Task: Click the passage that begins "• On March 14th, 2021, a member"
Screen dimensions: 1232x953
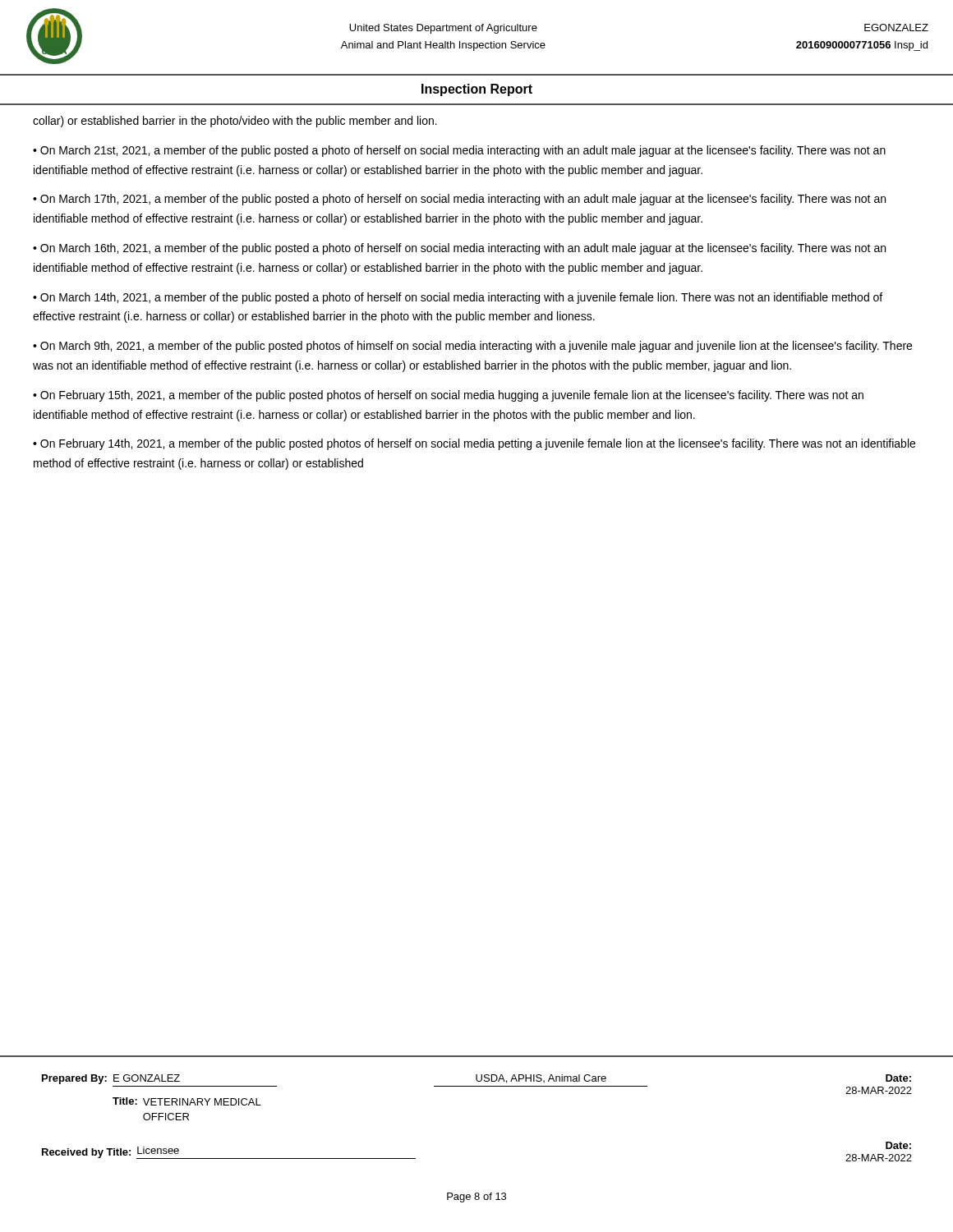Action: click(x=458, y=307)
